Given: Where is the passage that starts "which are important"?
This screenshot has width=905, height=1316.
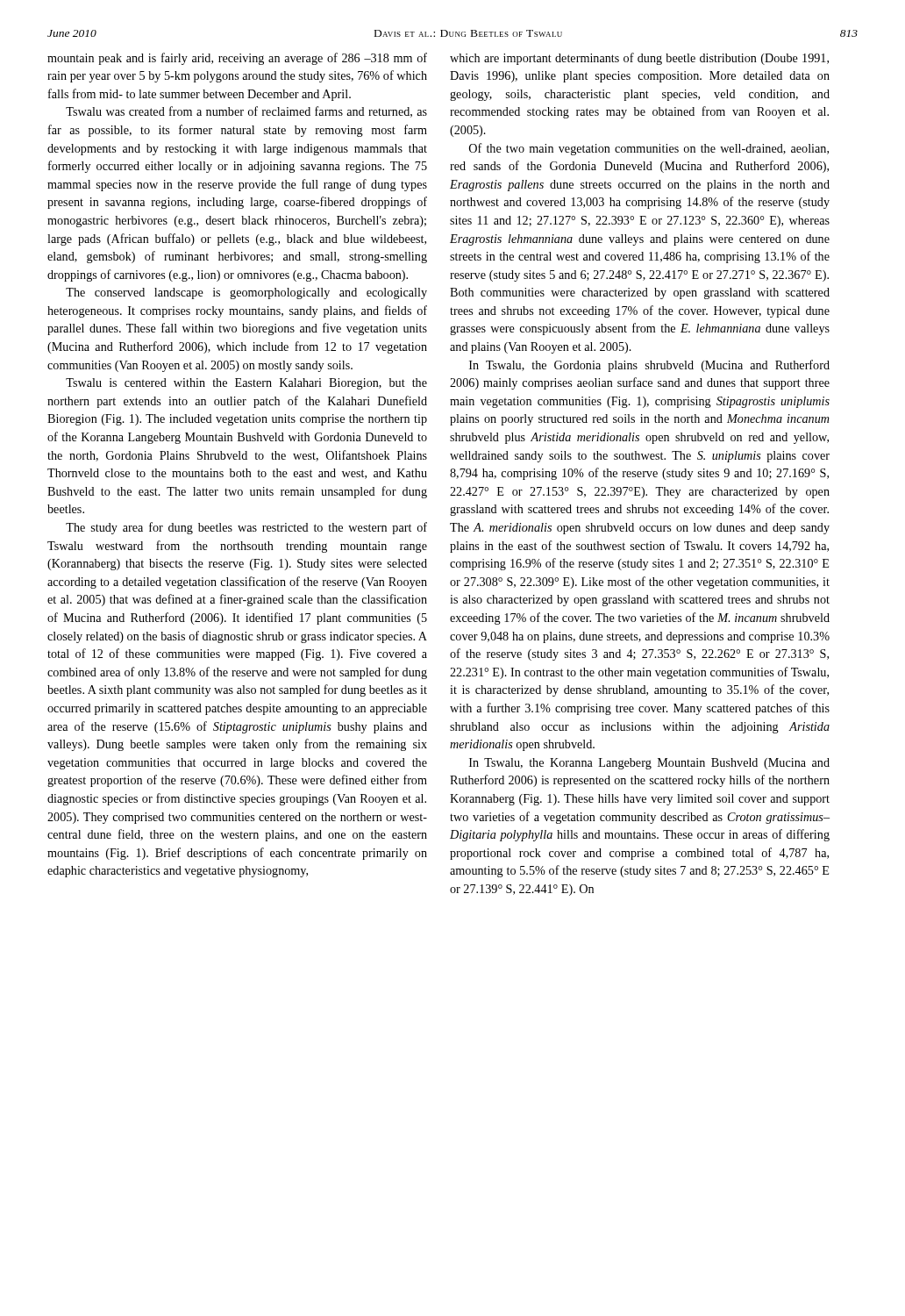Looking at the screenshot, I should [640, 473].
